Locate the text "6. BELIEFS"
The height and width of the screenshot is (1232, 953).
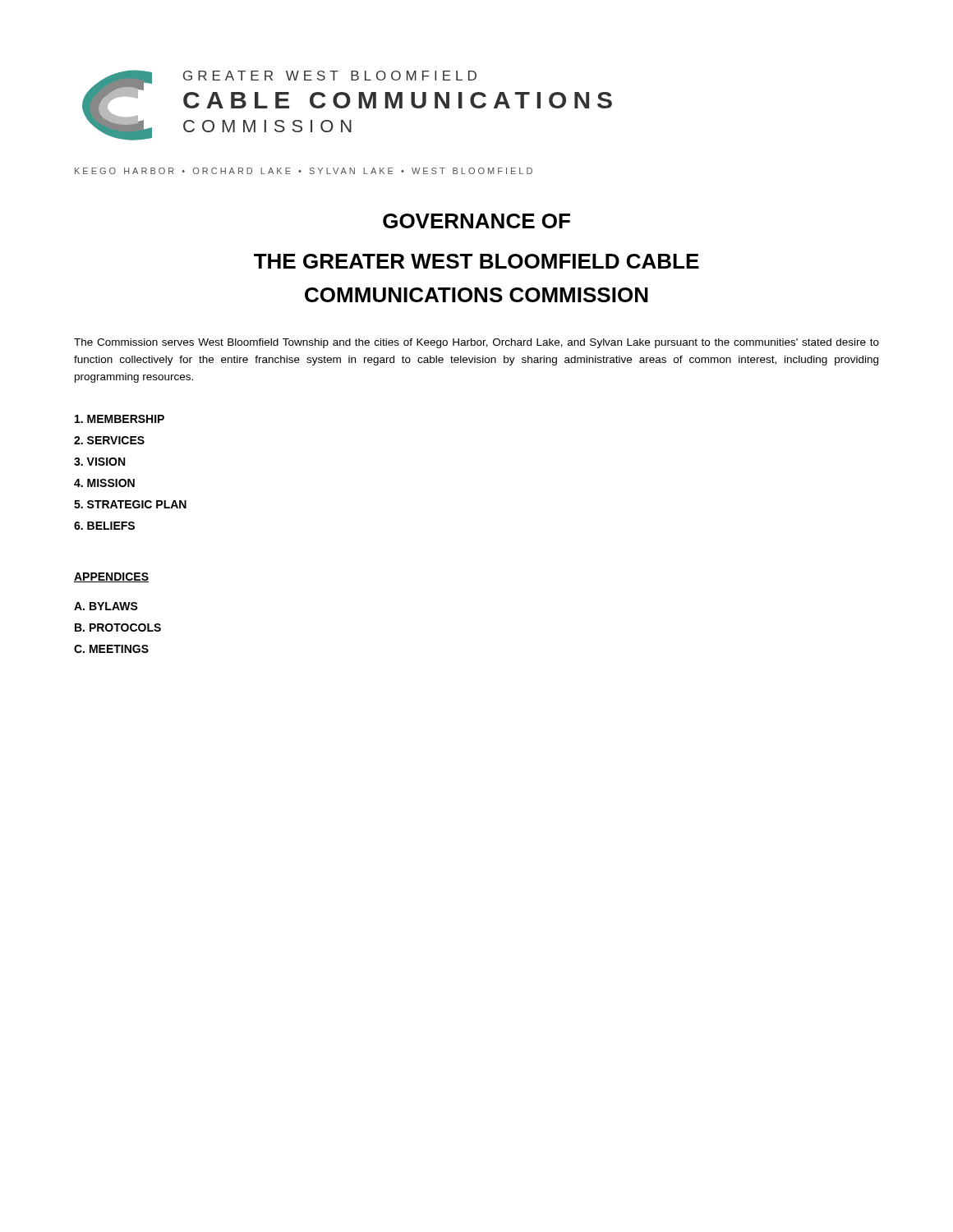click(105, 525)
